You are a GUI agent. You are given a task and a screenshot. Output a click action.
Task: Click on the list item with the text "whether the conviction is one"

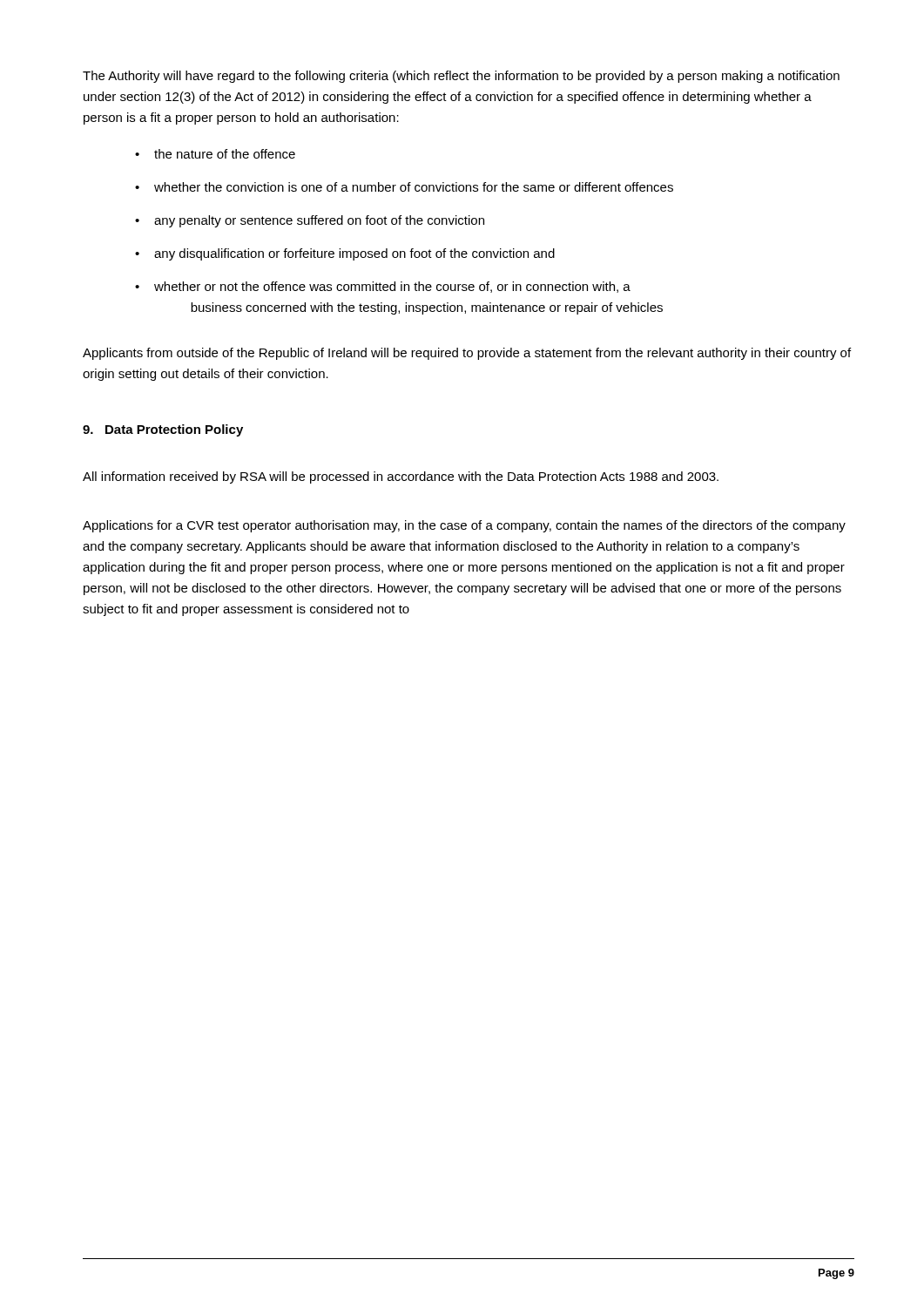point(414,187)
